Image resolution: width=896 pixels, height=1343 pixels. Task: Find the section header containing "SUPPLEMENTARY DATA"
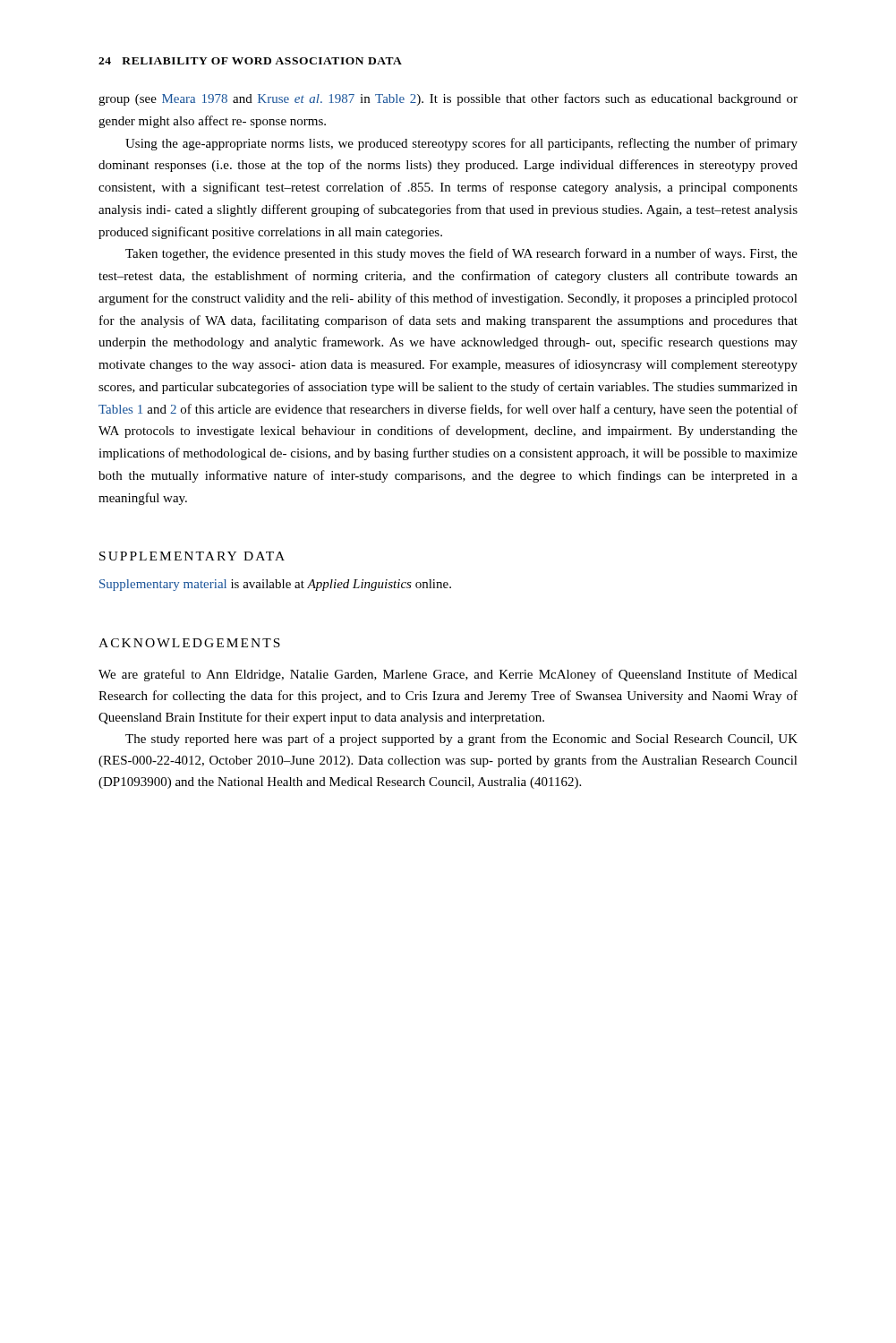pos(193,556)
